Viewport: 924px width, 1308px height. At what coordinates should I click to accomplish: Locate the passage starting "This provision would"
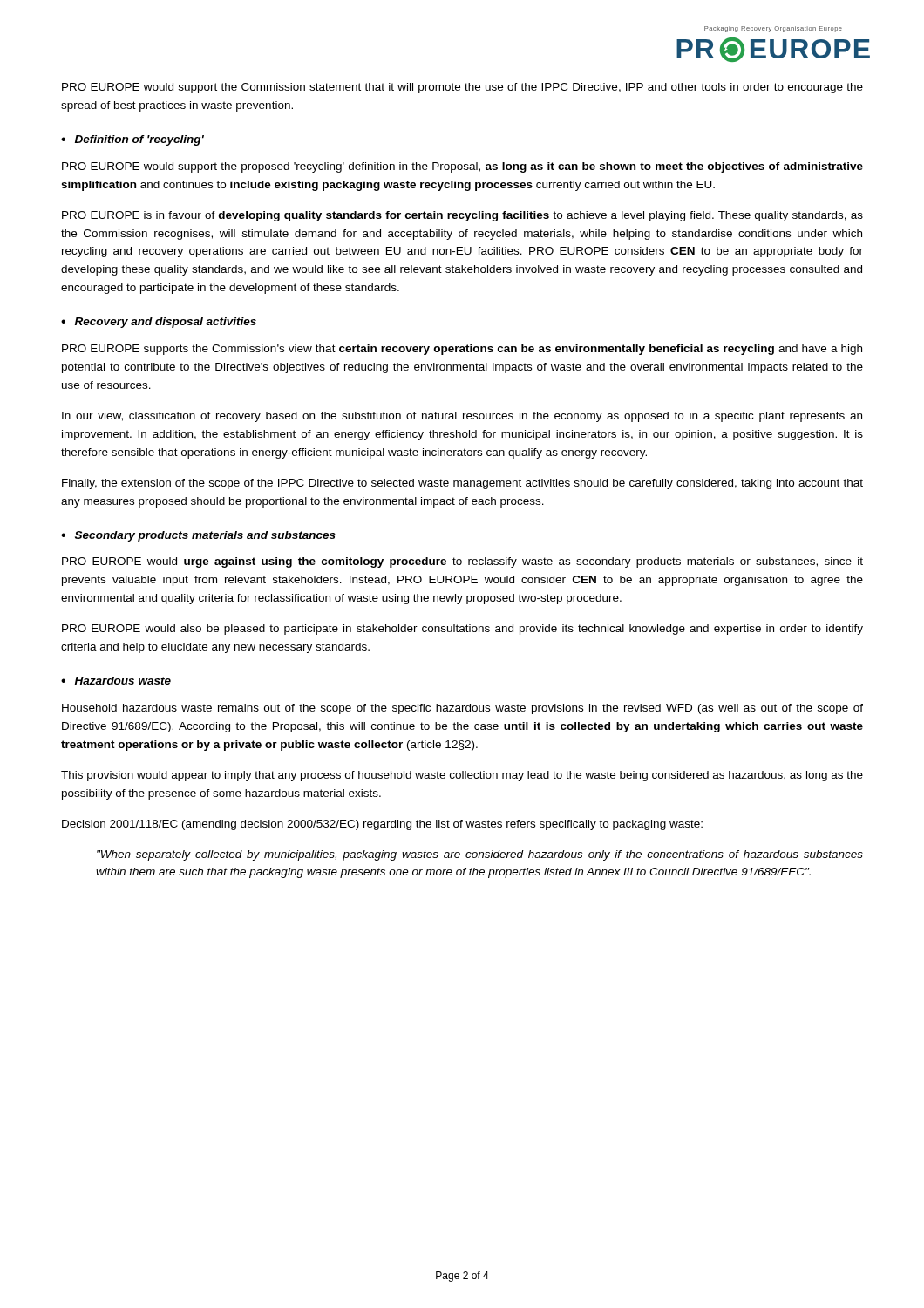coord(462,784)
